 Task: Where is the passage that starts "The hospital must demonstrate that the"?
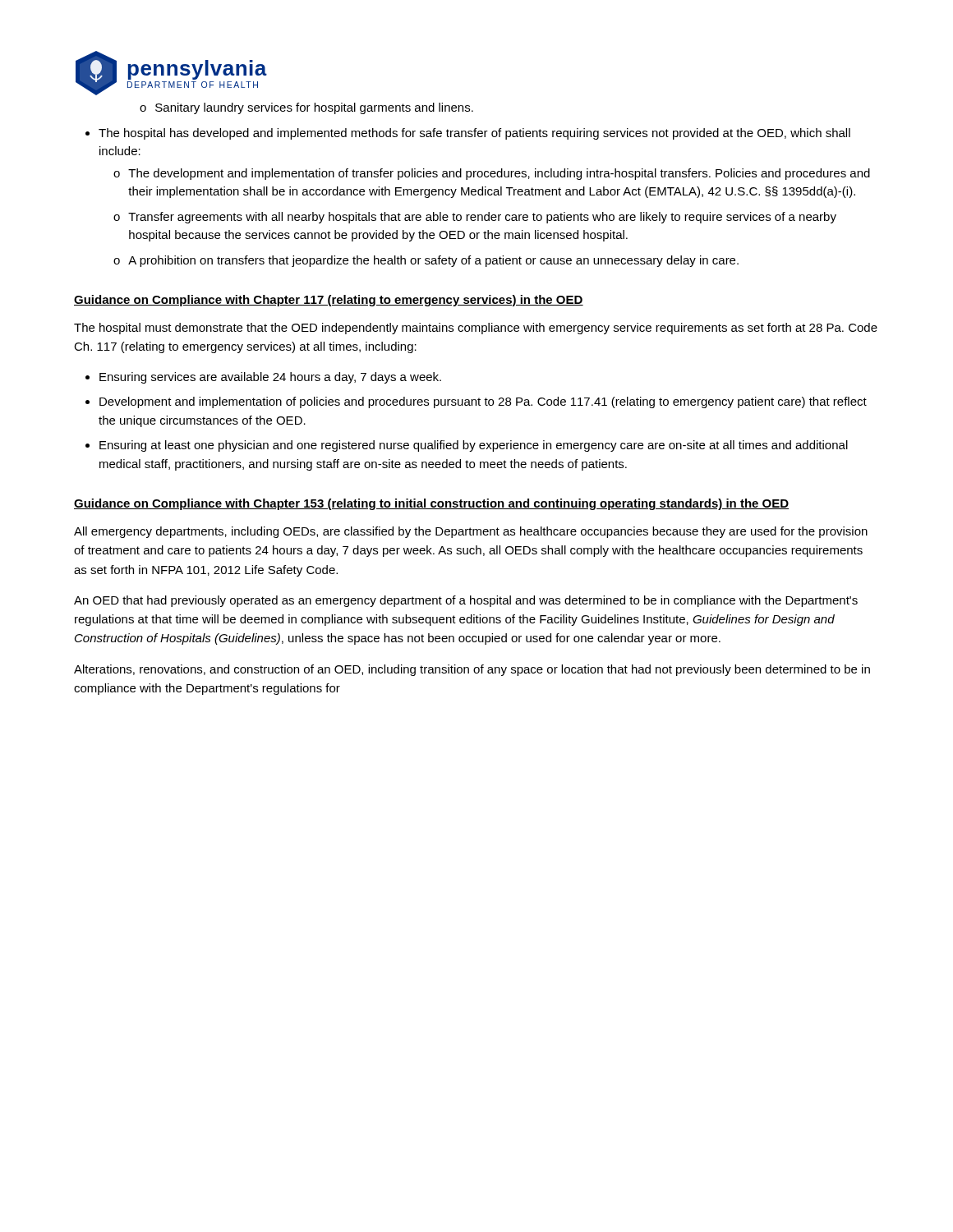tap(476, 337)
